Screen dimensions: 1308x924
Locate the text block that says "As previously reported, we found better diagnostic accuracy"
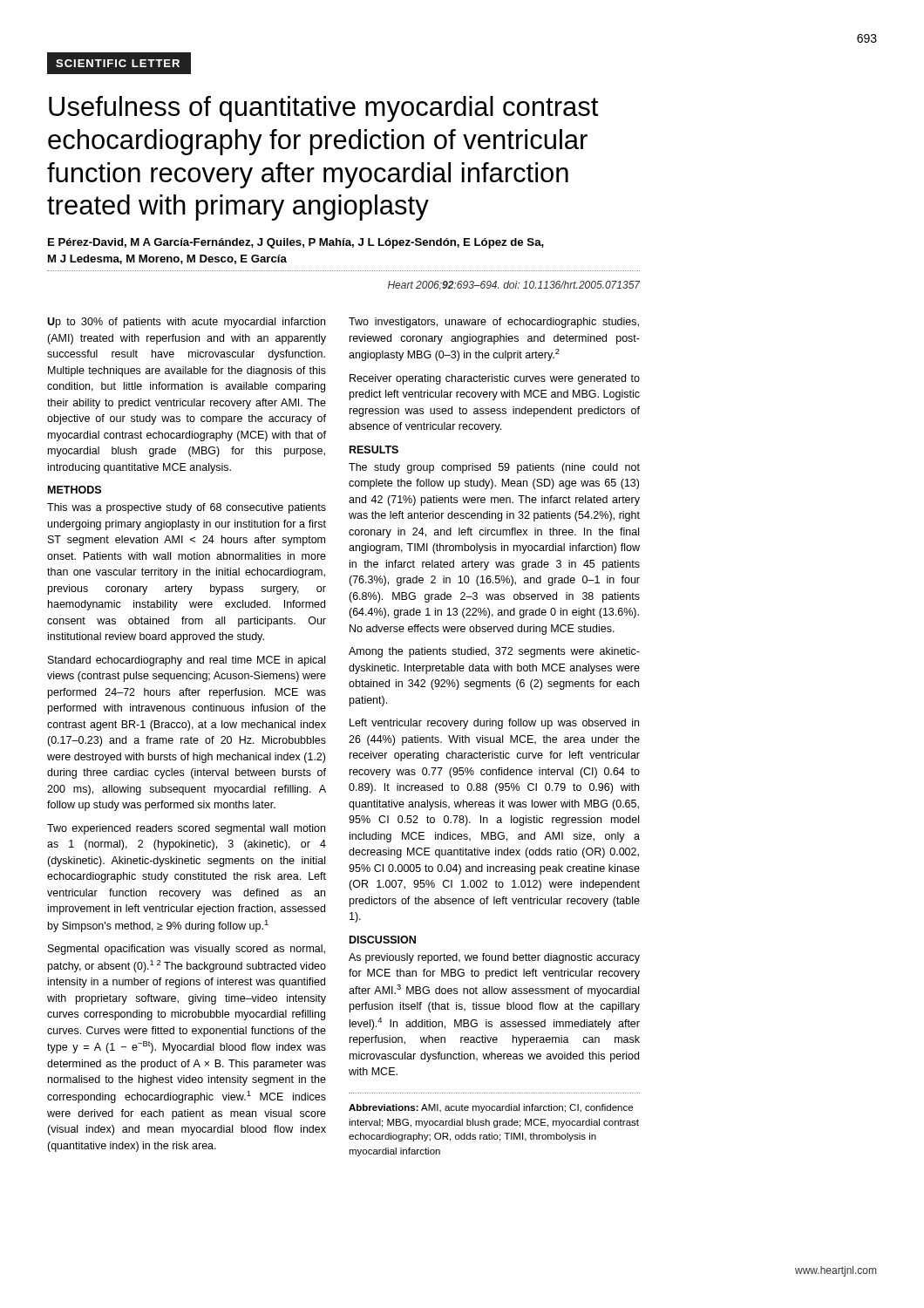(x=494, y=1015)
